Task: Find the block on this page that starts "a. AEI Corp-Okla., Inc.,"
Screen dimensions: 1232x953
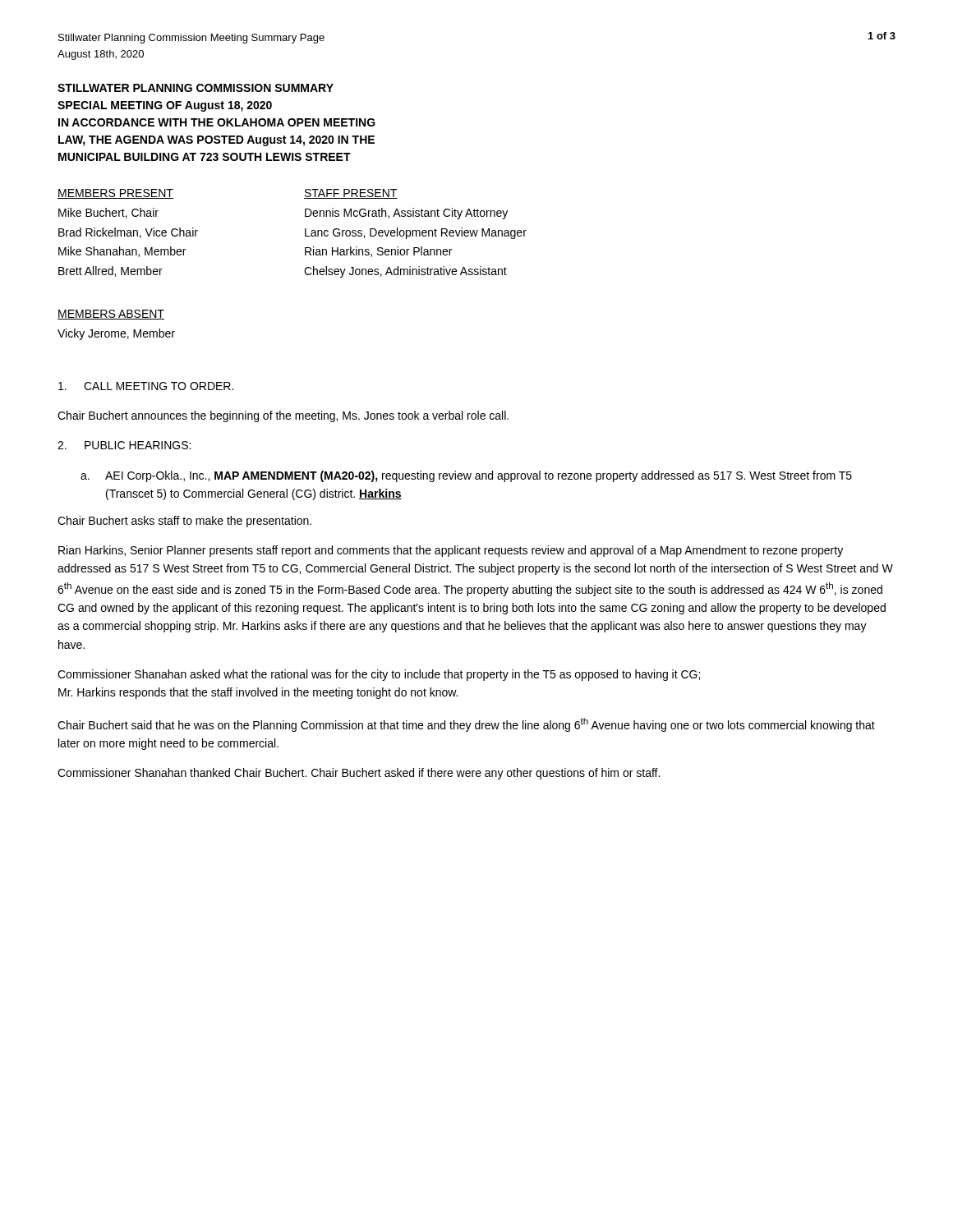Action: (488, 485)
